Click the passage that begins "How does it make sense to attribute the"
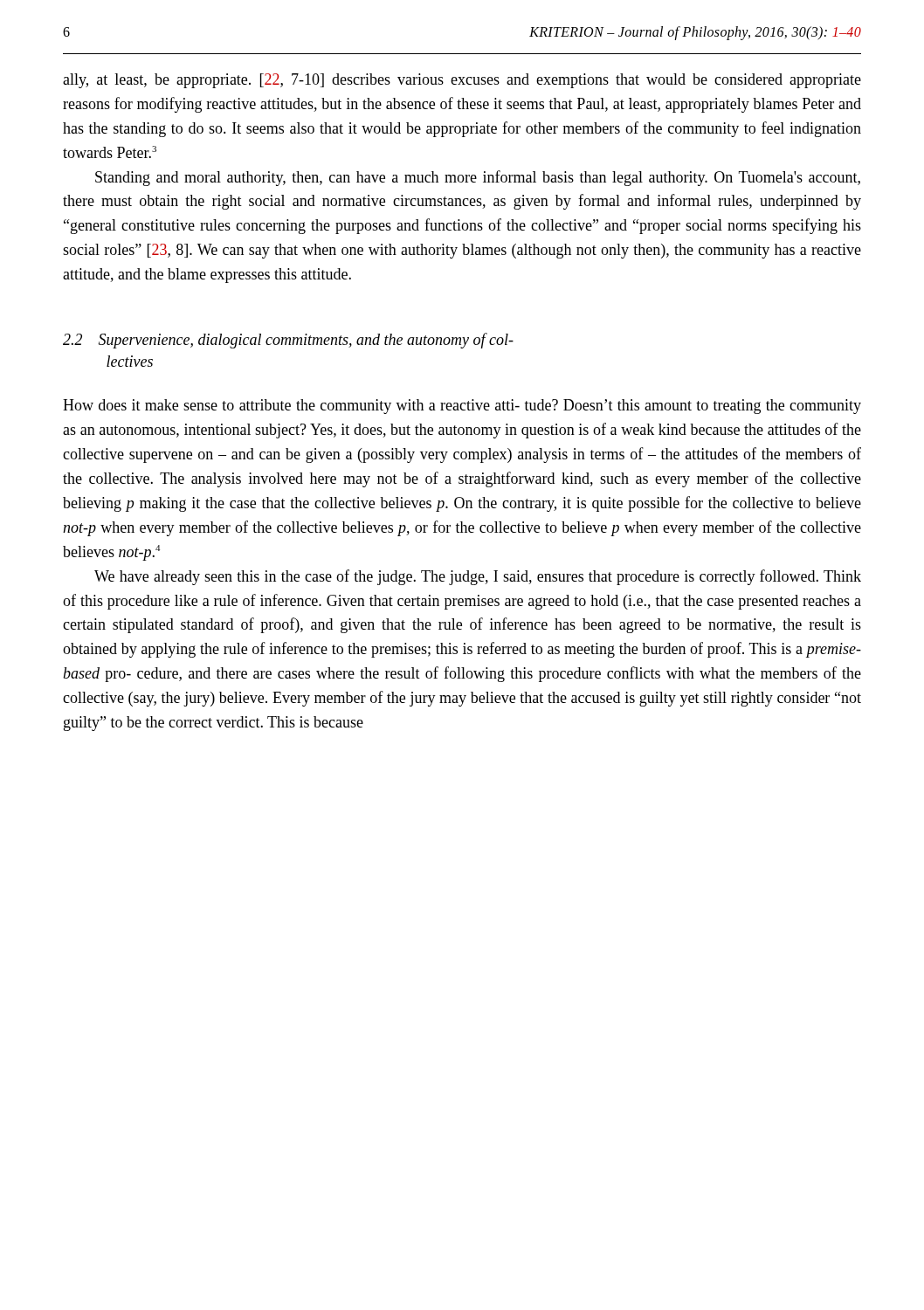Screen dimensions: 1310x924 [462, 479]
